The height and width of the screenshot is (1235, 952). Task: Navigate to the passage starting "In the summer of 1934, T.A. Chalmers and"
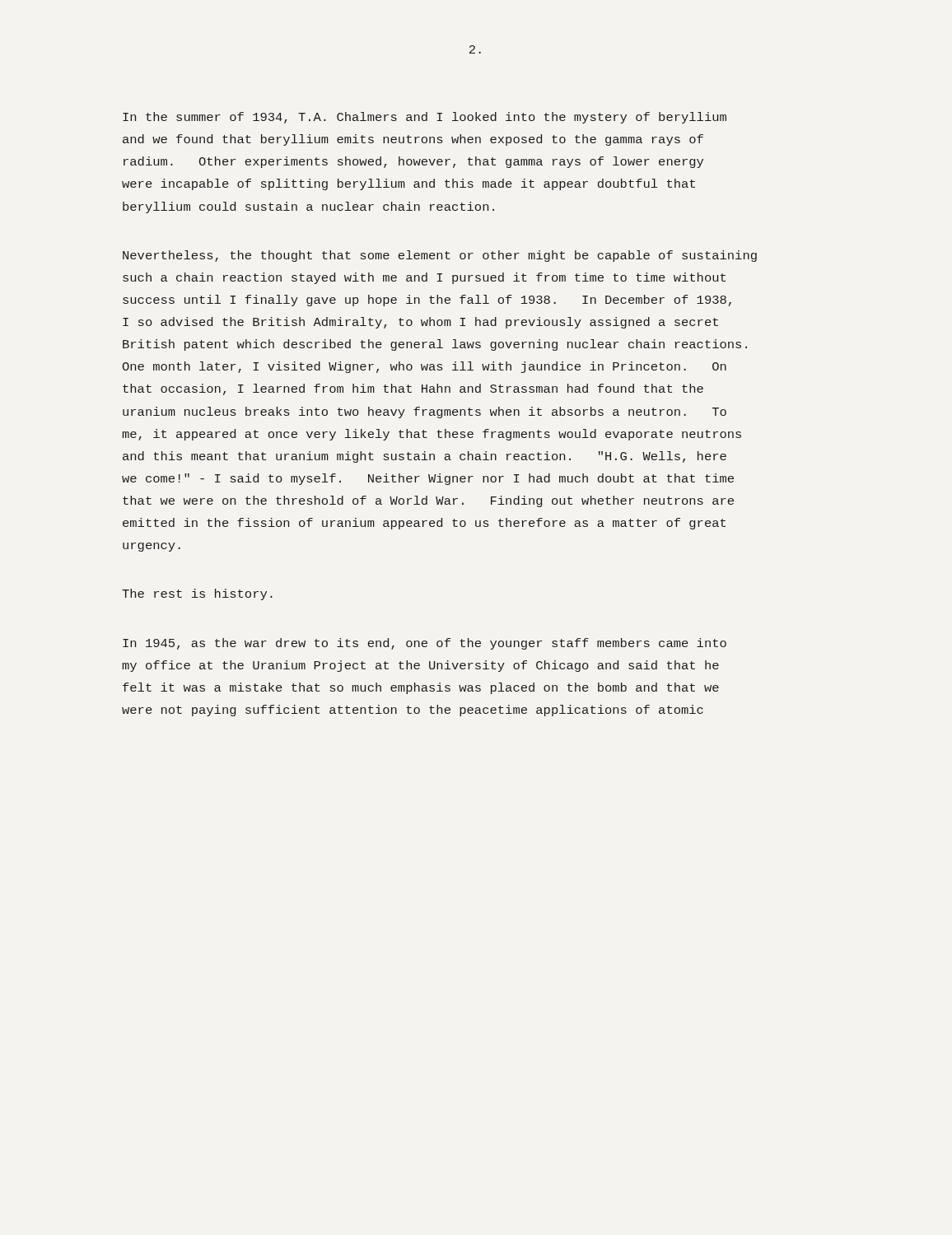coord(424,162)
